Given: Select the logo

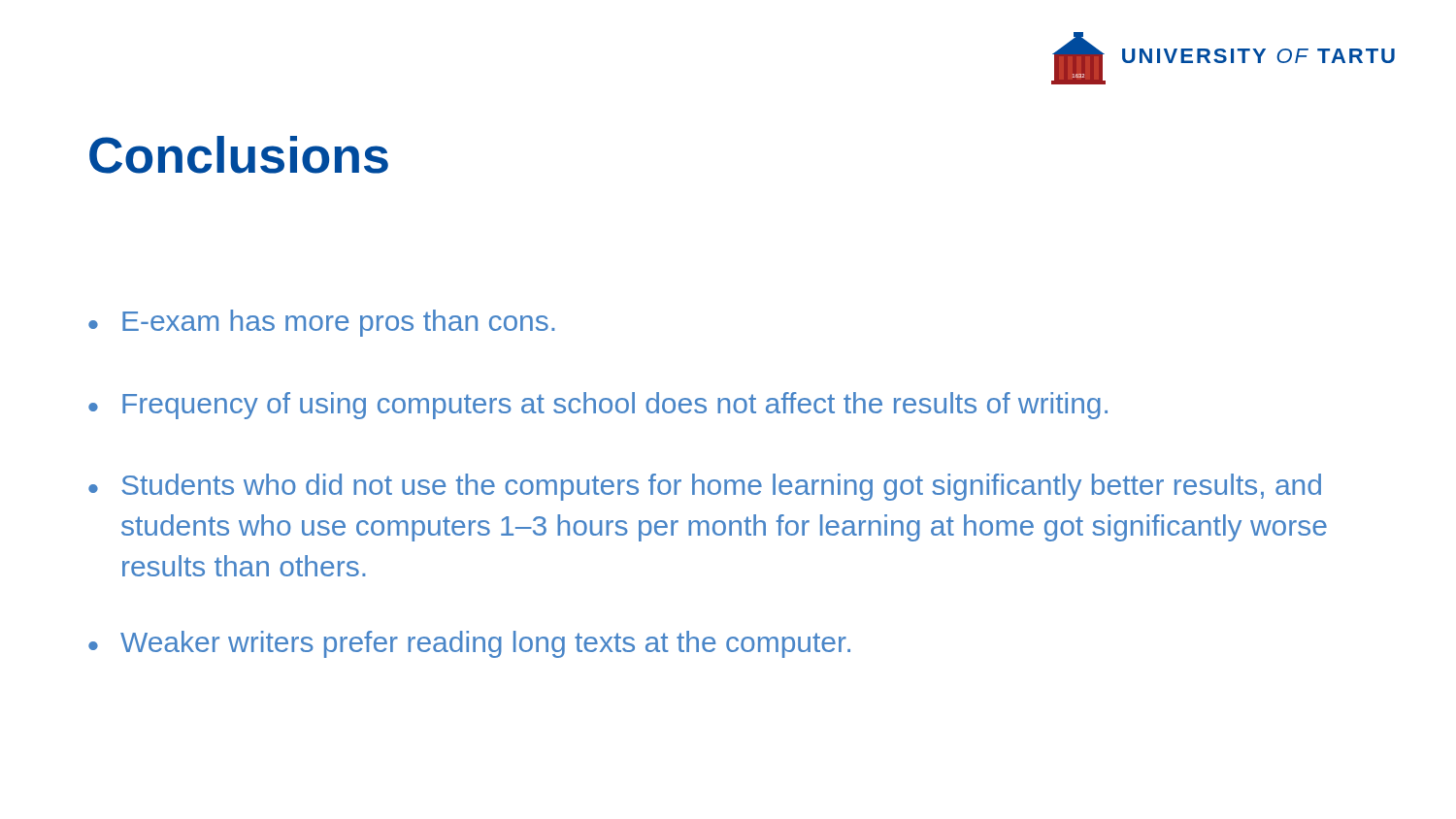Looking at the screenshot, I should pos(1223,56).
